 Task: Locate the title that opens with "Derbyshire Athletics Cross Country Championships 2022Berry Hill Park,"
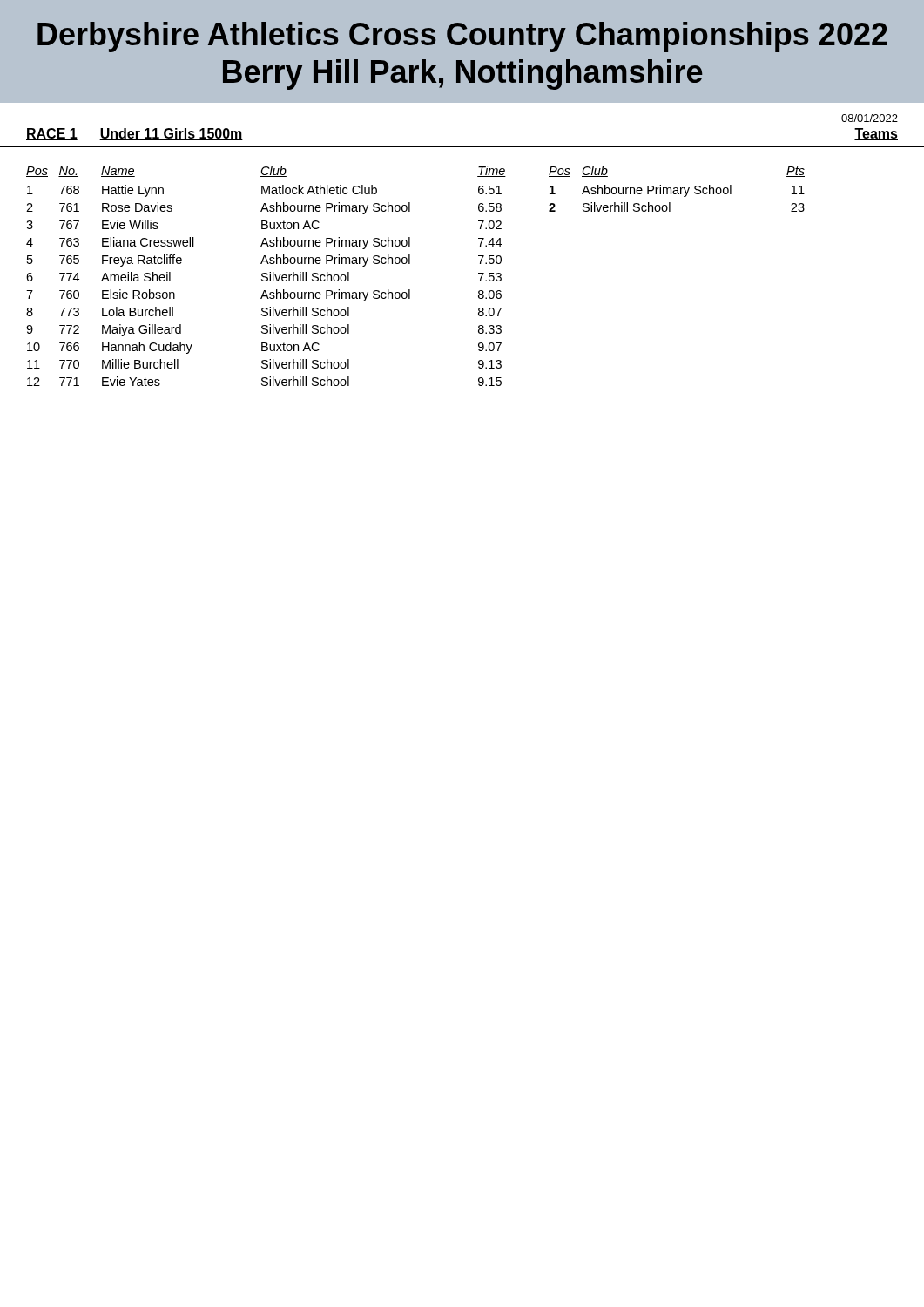tap(462, 52)
